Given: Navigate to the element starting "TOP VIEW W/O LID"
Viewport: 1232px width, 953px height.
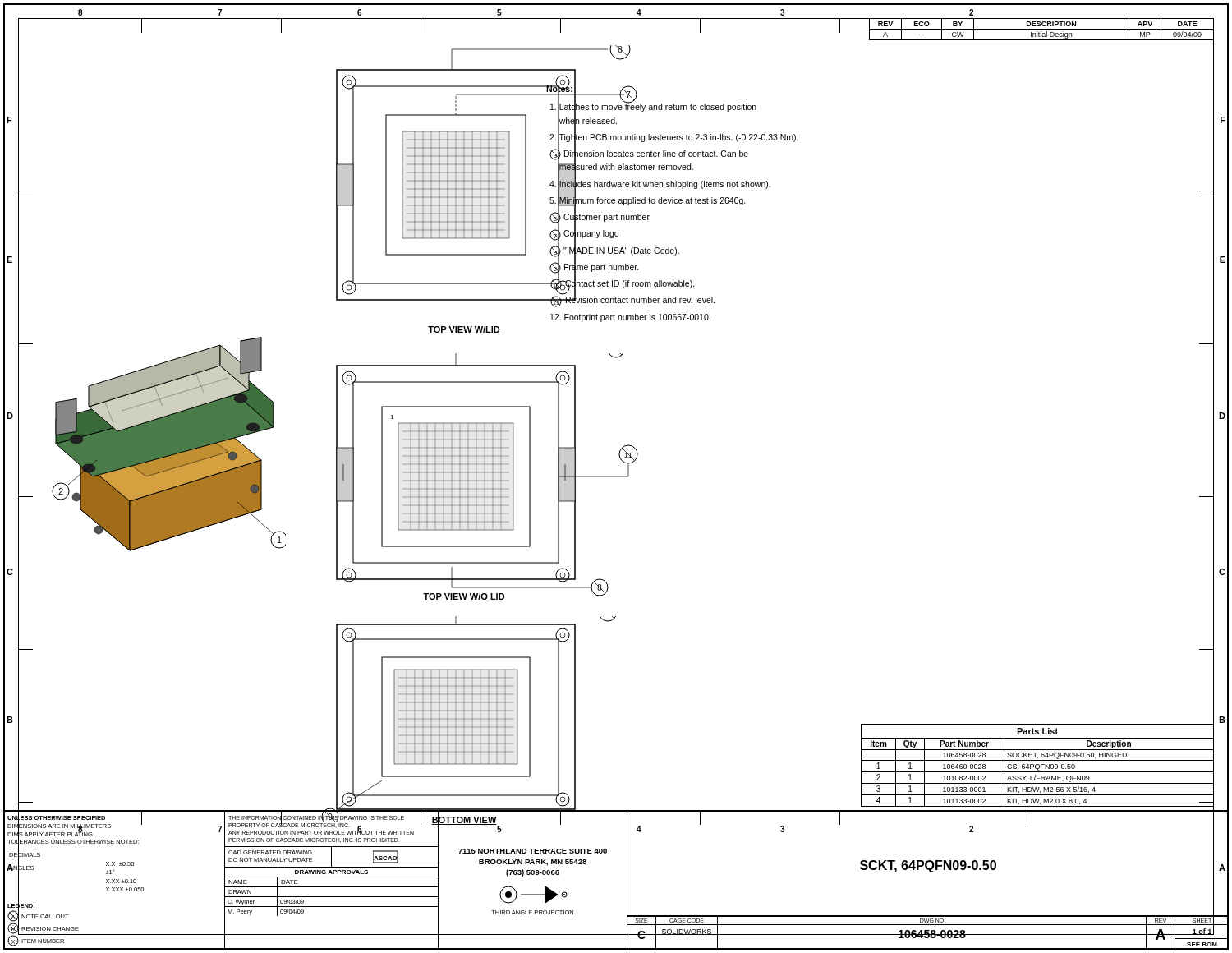Looking at the screenshot, I should coord(464,596).
